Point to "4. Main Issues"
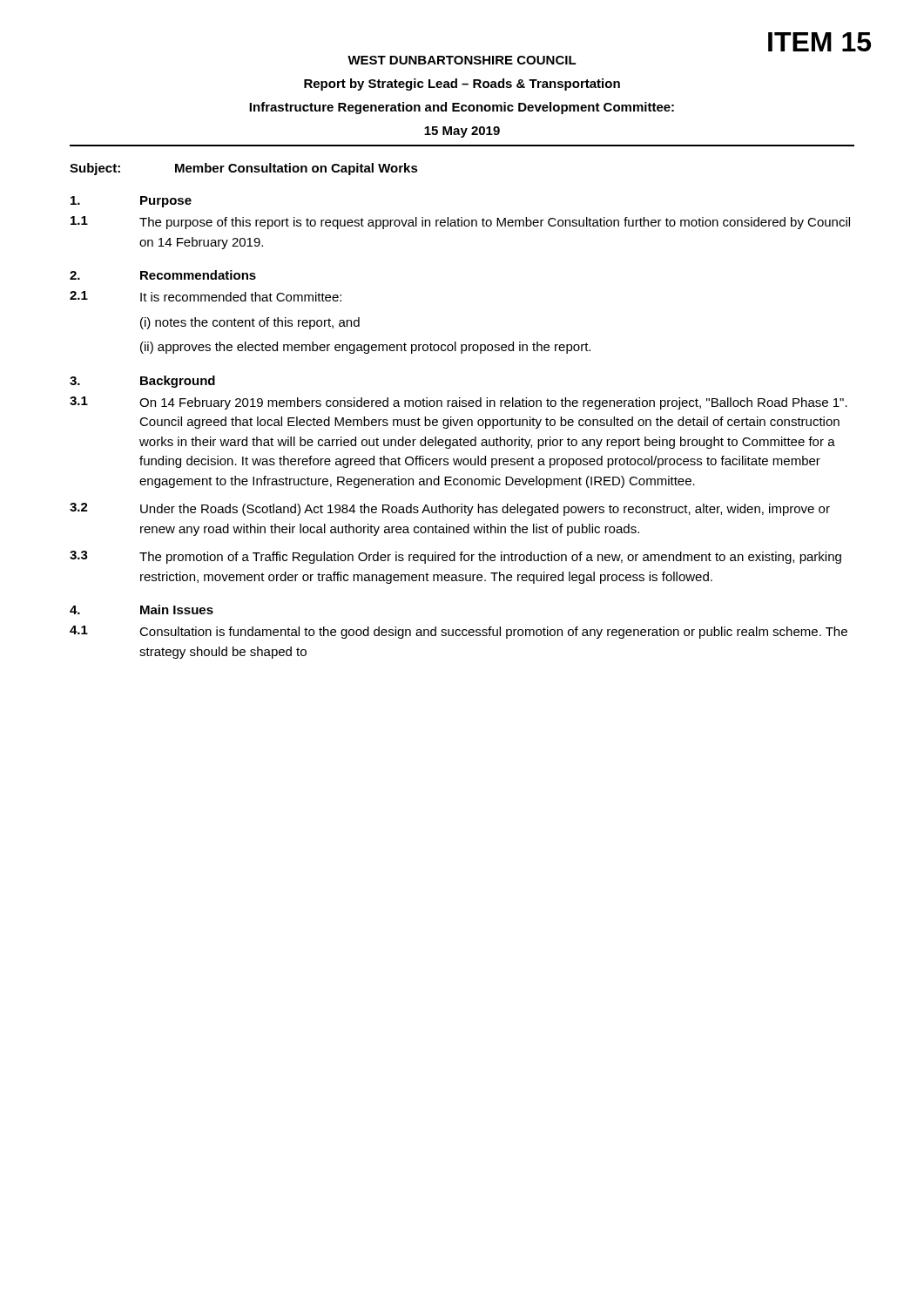 [142, 610]
